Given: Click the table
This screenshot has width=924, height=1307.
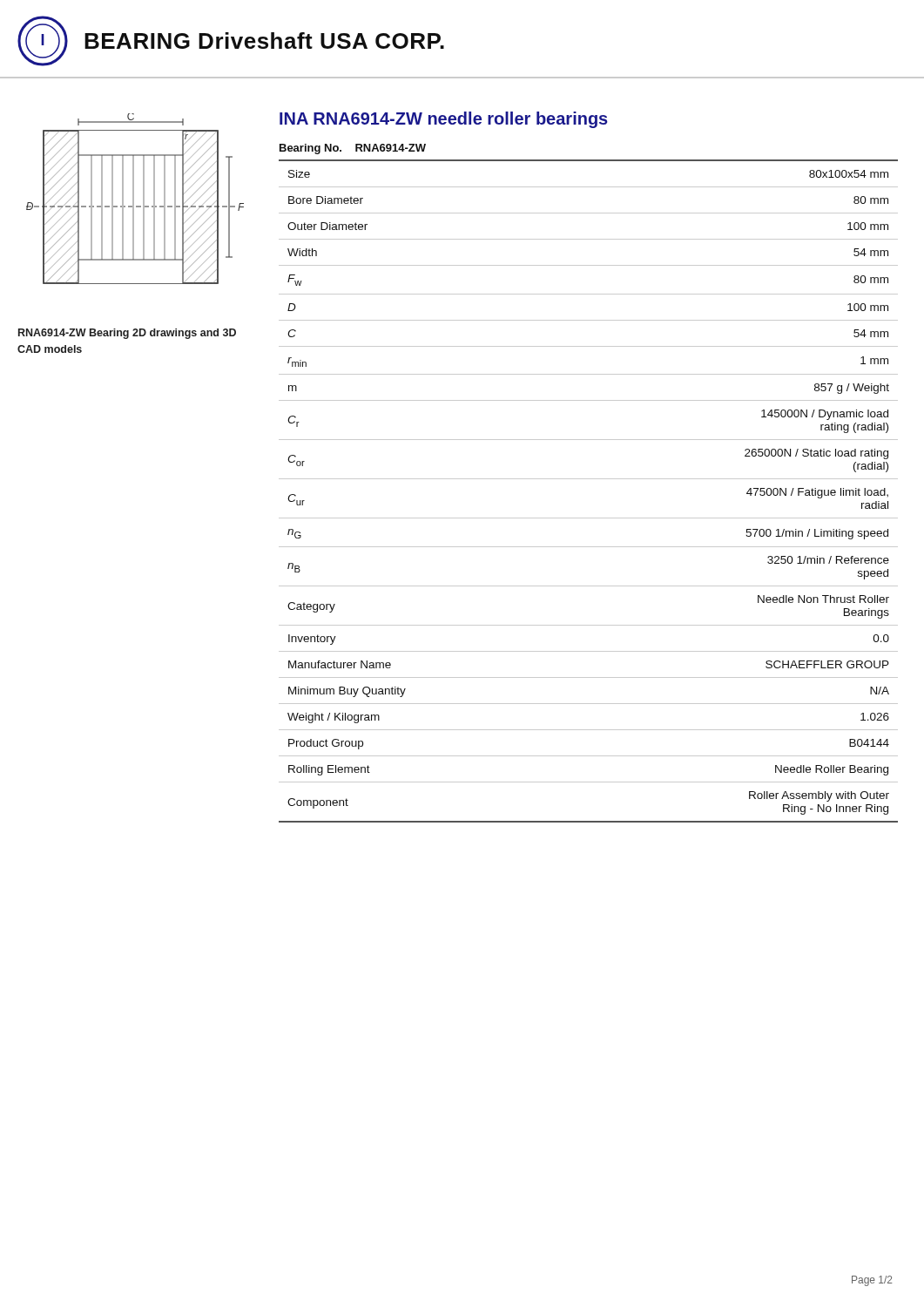Looking at the screenshot, I should pyautogui.click(x=588, y=491).
